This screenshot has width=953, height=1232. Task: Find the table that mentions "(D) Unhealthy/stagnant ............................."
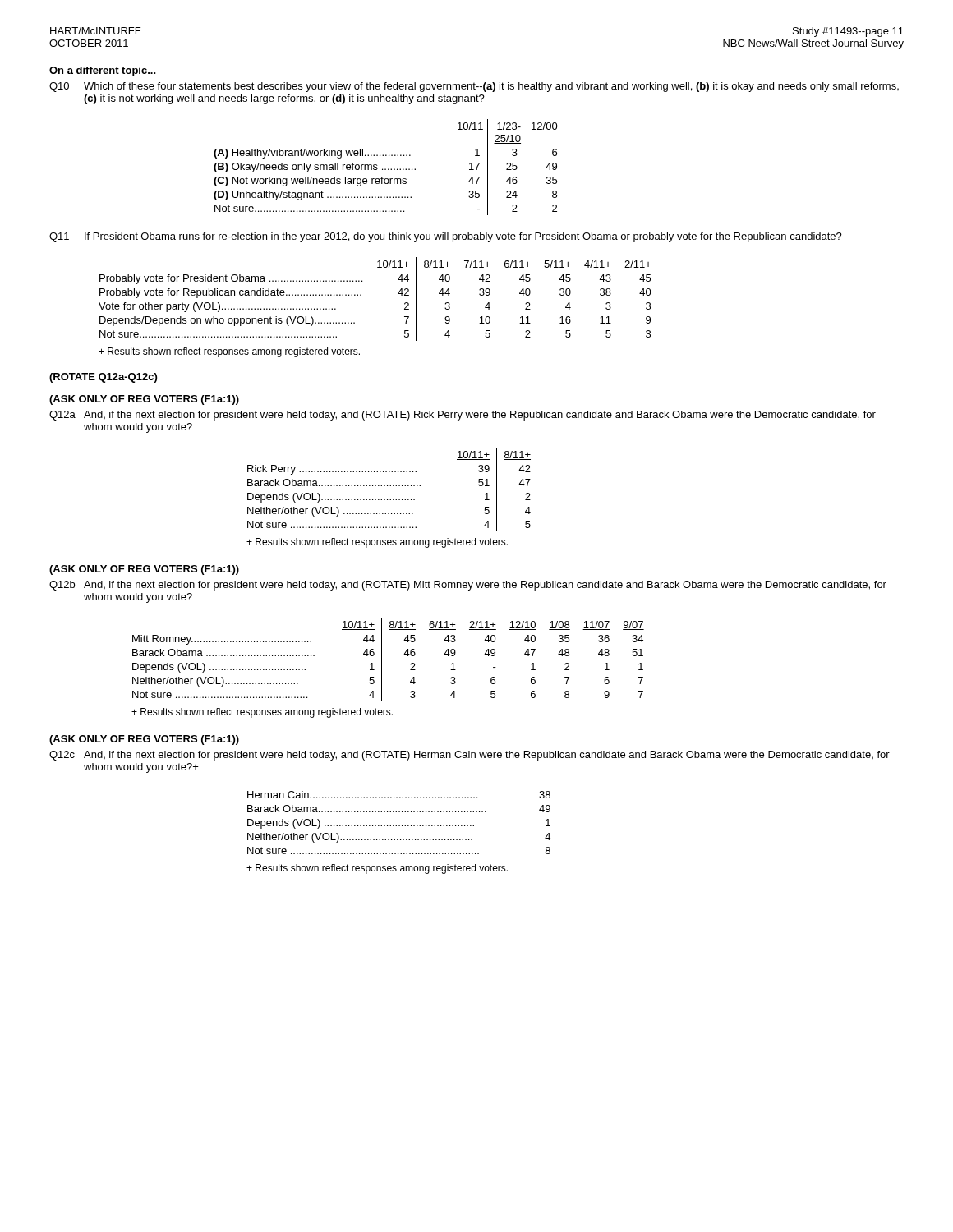pyautogui.click(x=559, y=167)
